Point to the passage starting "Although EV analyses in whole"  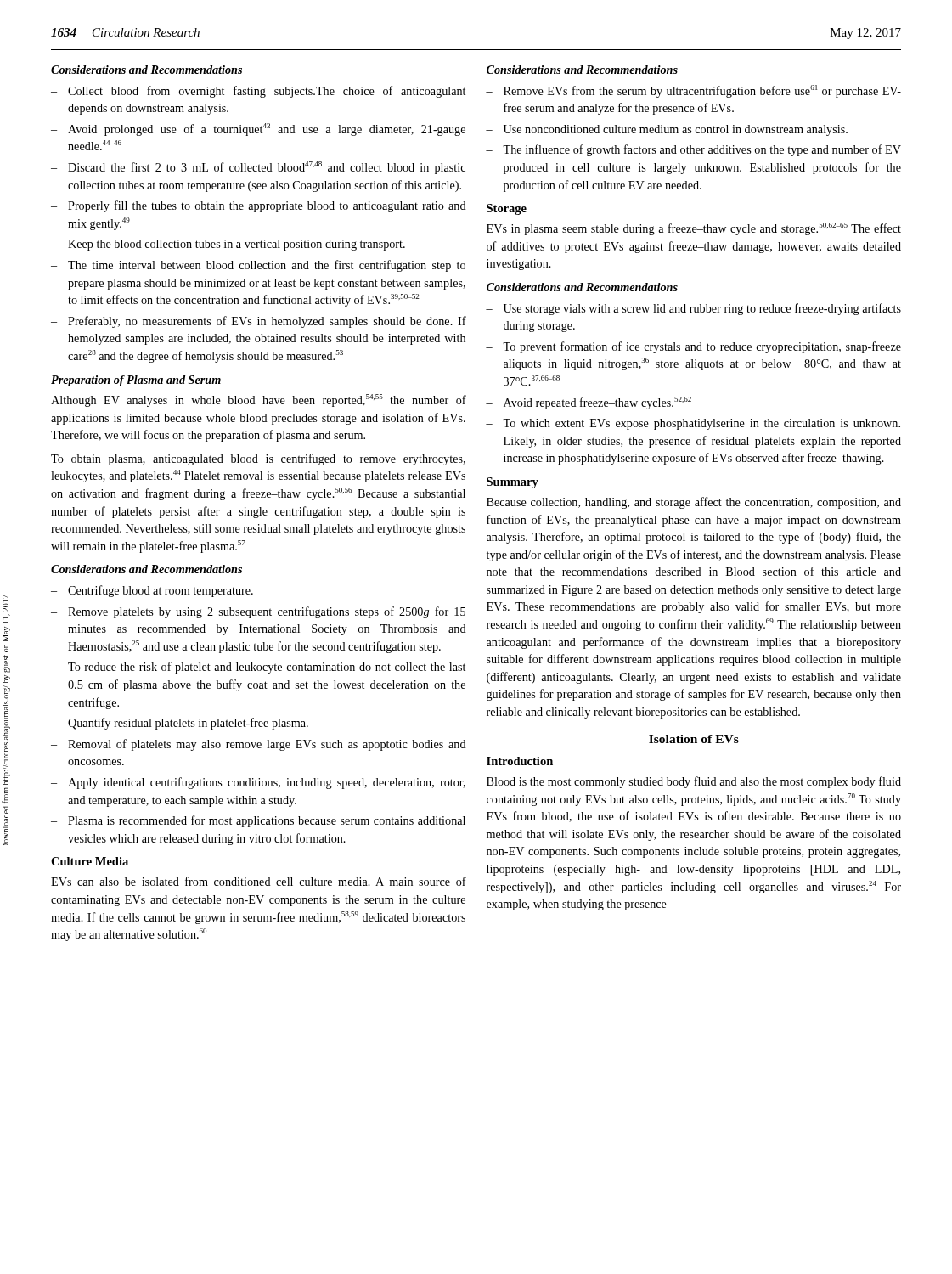click(258, 473)
